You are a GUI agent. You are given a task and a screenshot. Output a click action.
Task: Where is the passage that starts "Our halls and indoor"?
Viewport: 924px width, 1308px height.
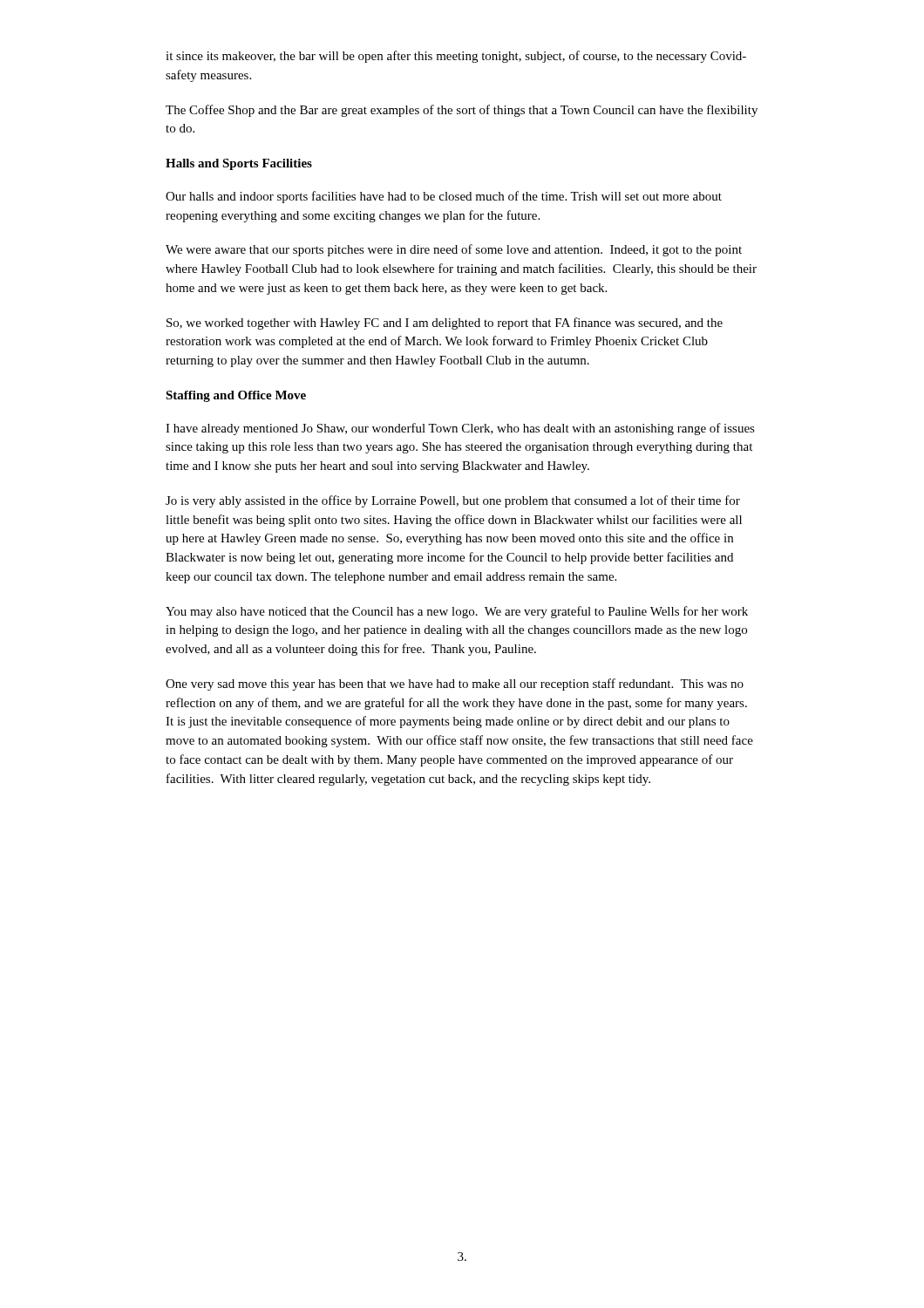[x=444, y=205]
